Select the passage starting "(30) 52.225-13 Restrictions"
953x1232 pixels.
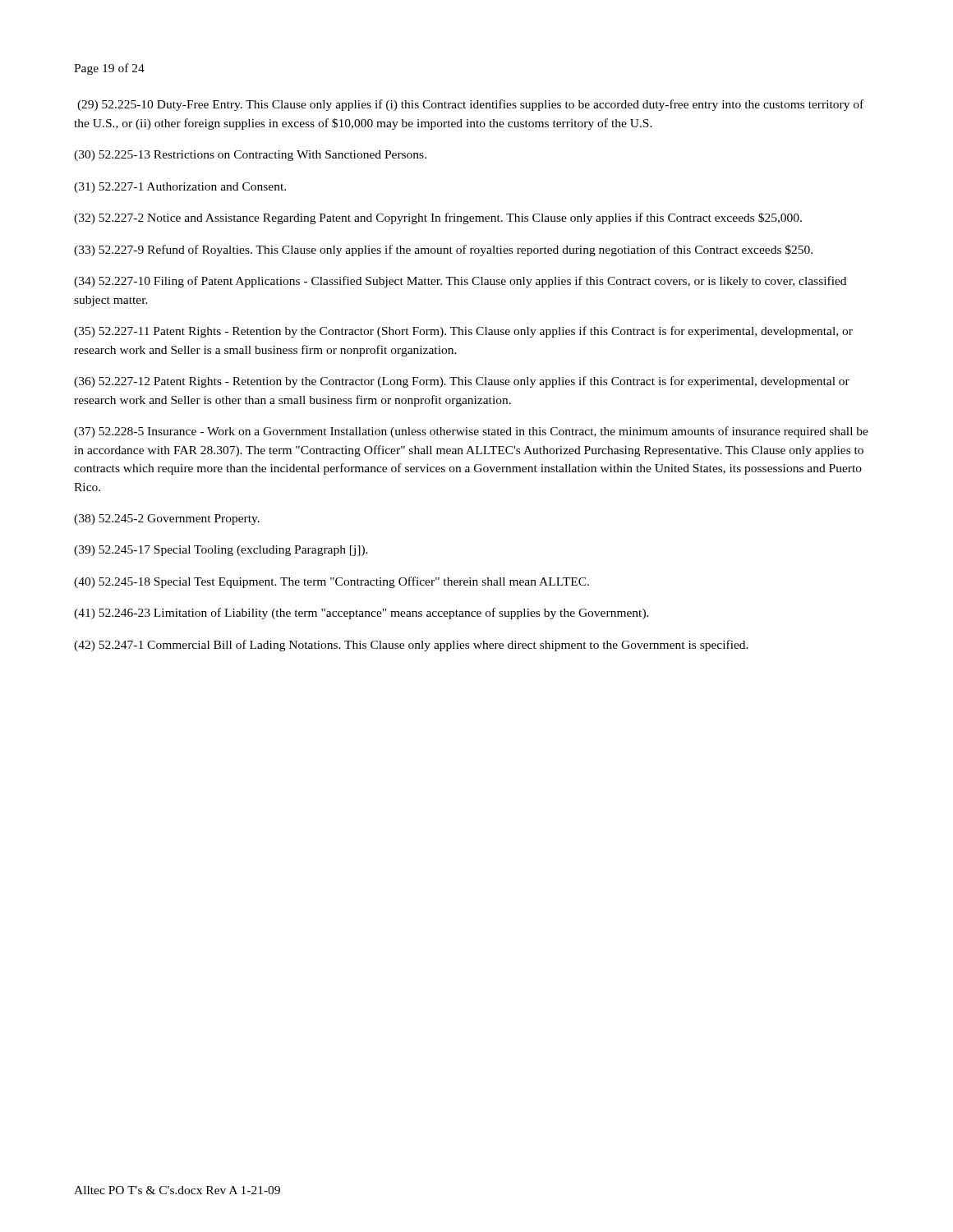(251, 154)
